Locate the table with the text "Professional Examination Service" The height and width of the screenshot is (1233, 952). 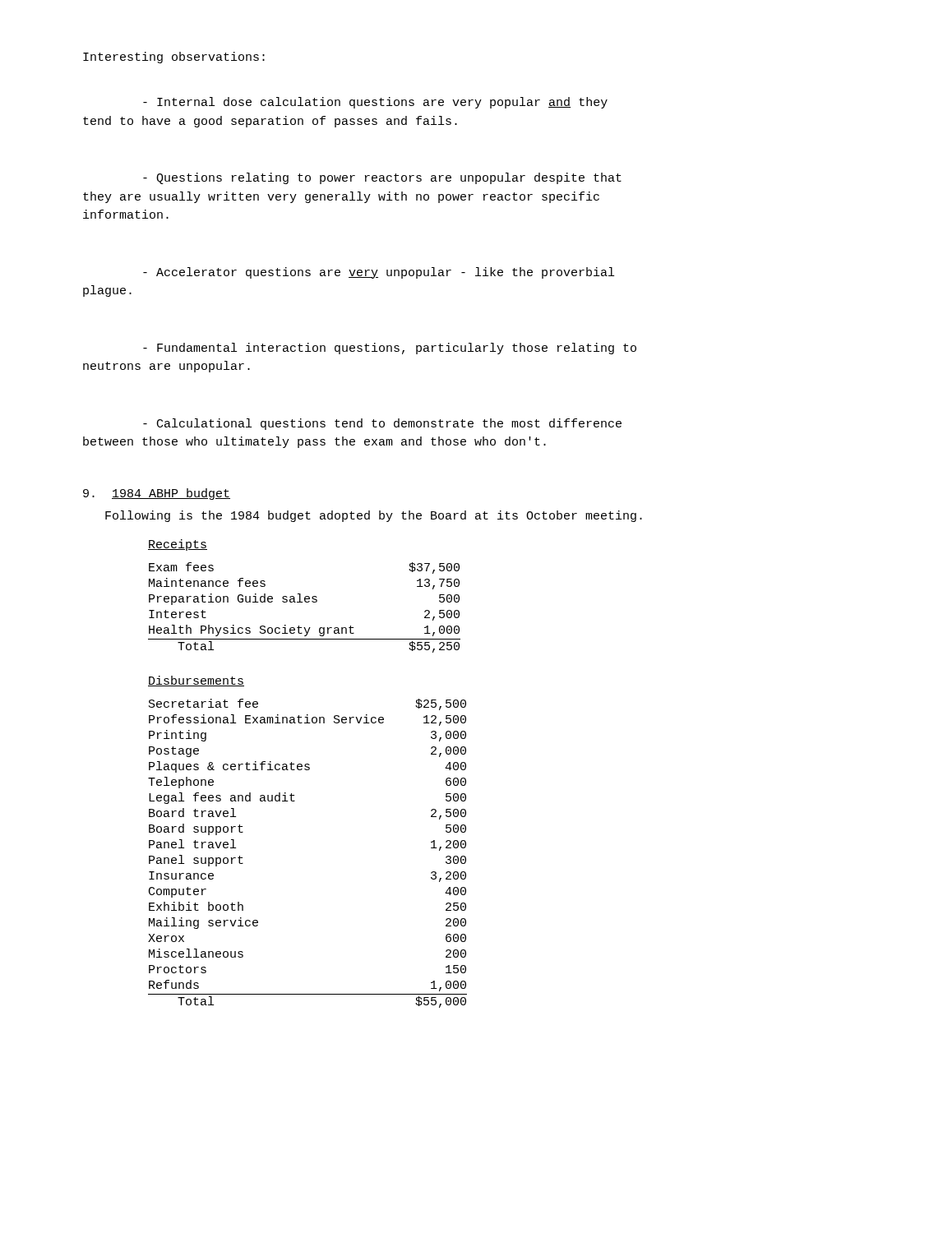[x=484, y=854]
